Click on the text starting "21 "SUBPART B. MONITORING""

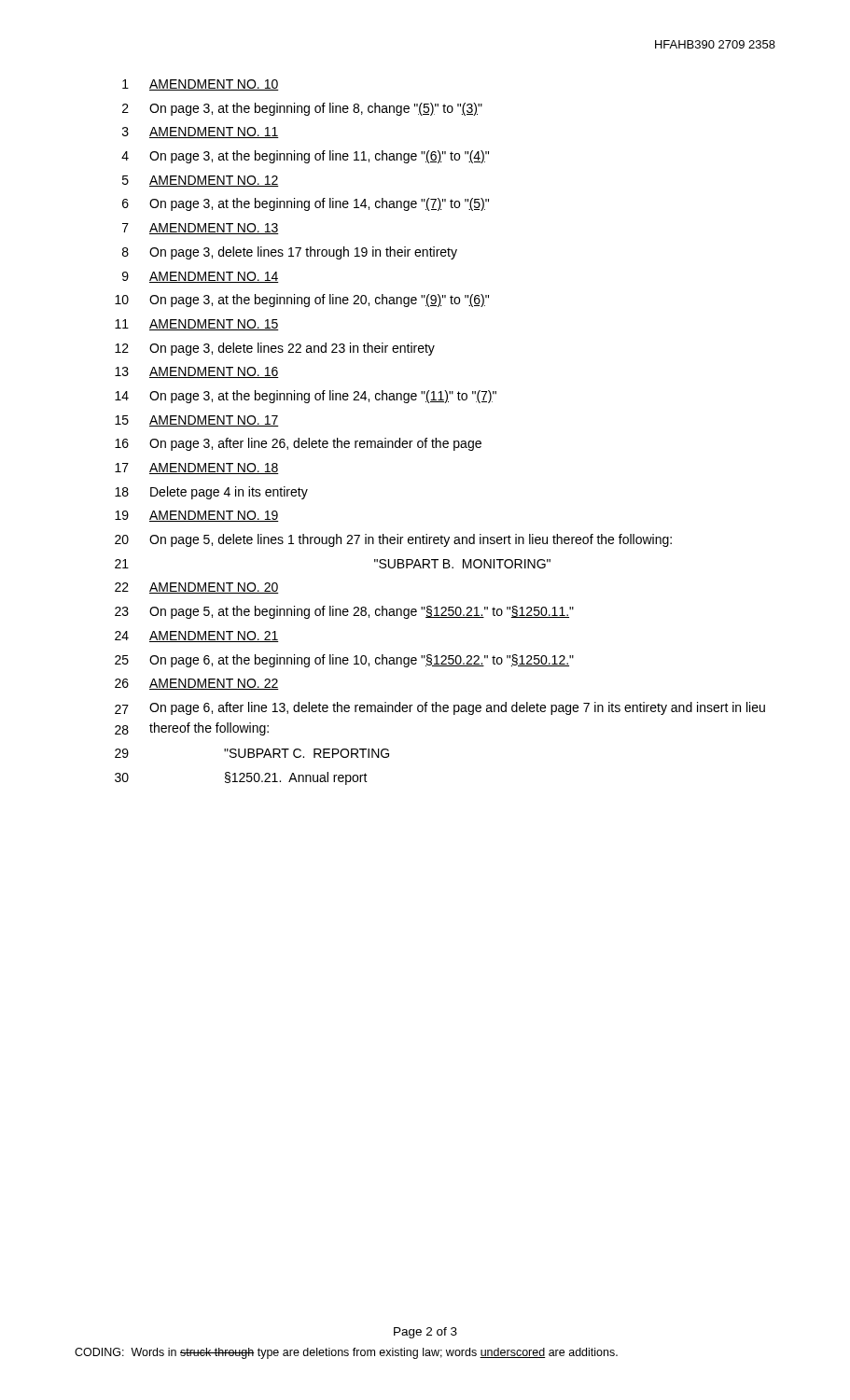pyautogui.click(x=434, y=564)
